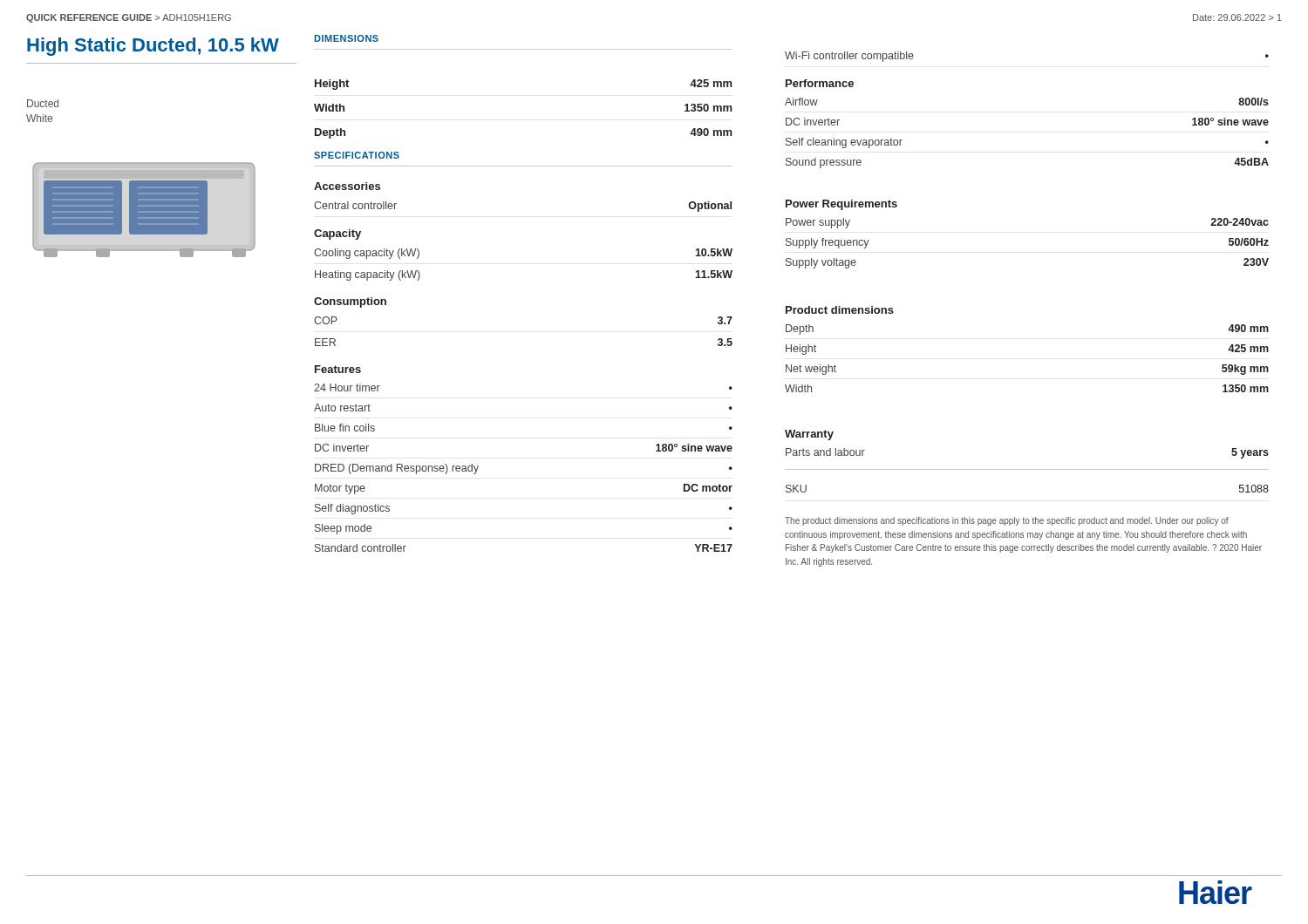Screen dimensions: 924x1308
Task: Find the logo
Action: [x=1230, y=893]
